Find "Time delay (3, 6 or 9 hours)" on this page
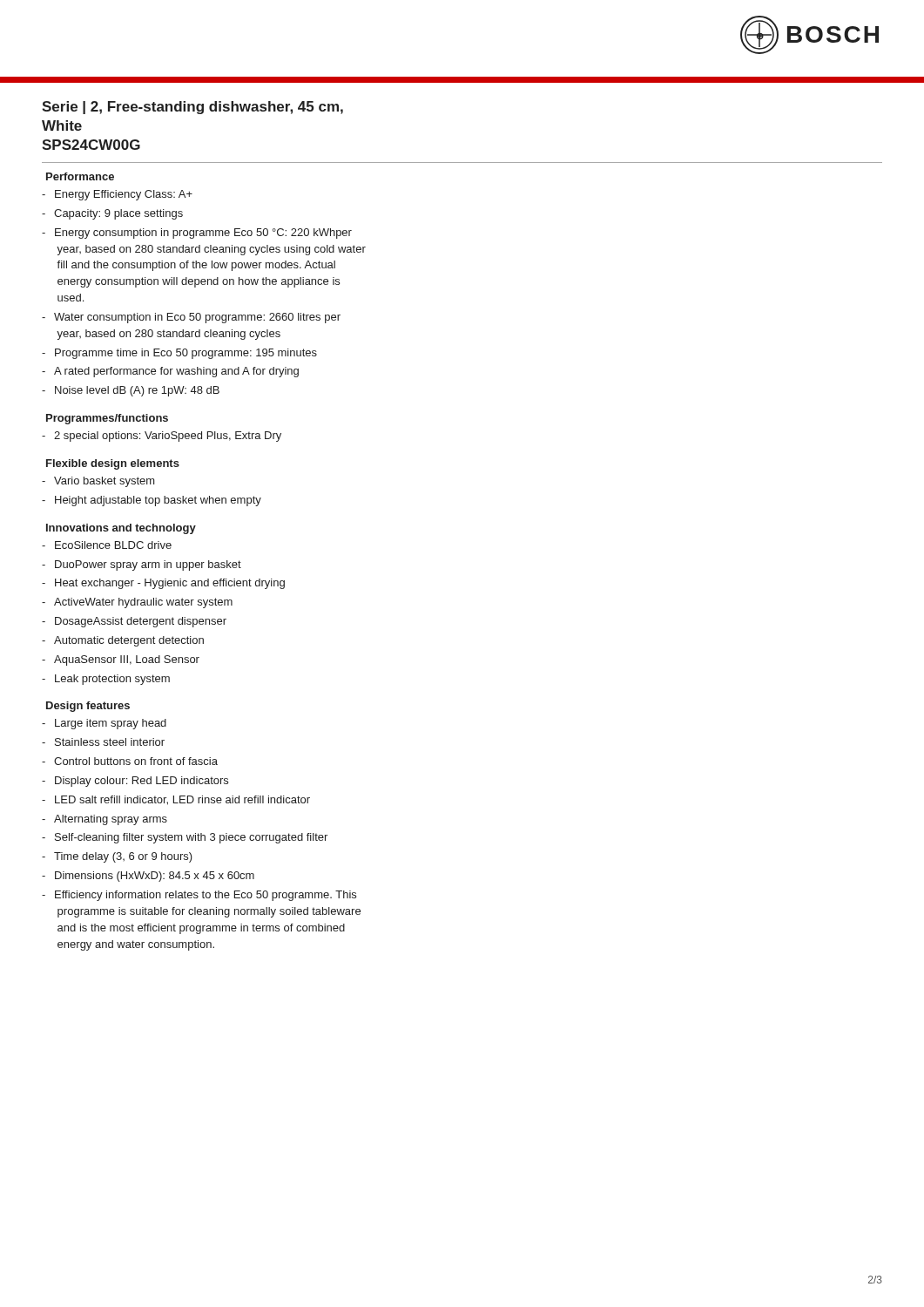924x1307 pixels. tap(123, 856)
